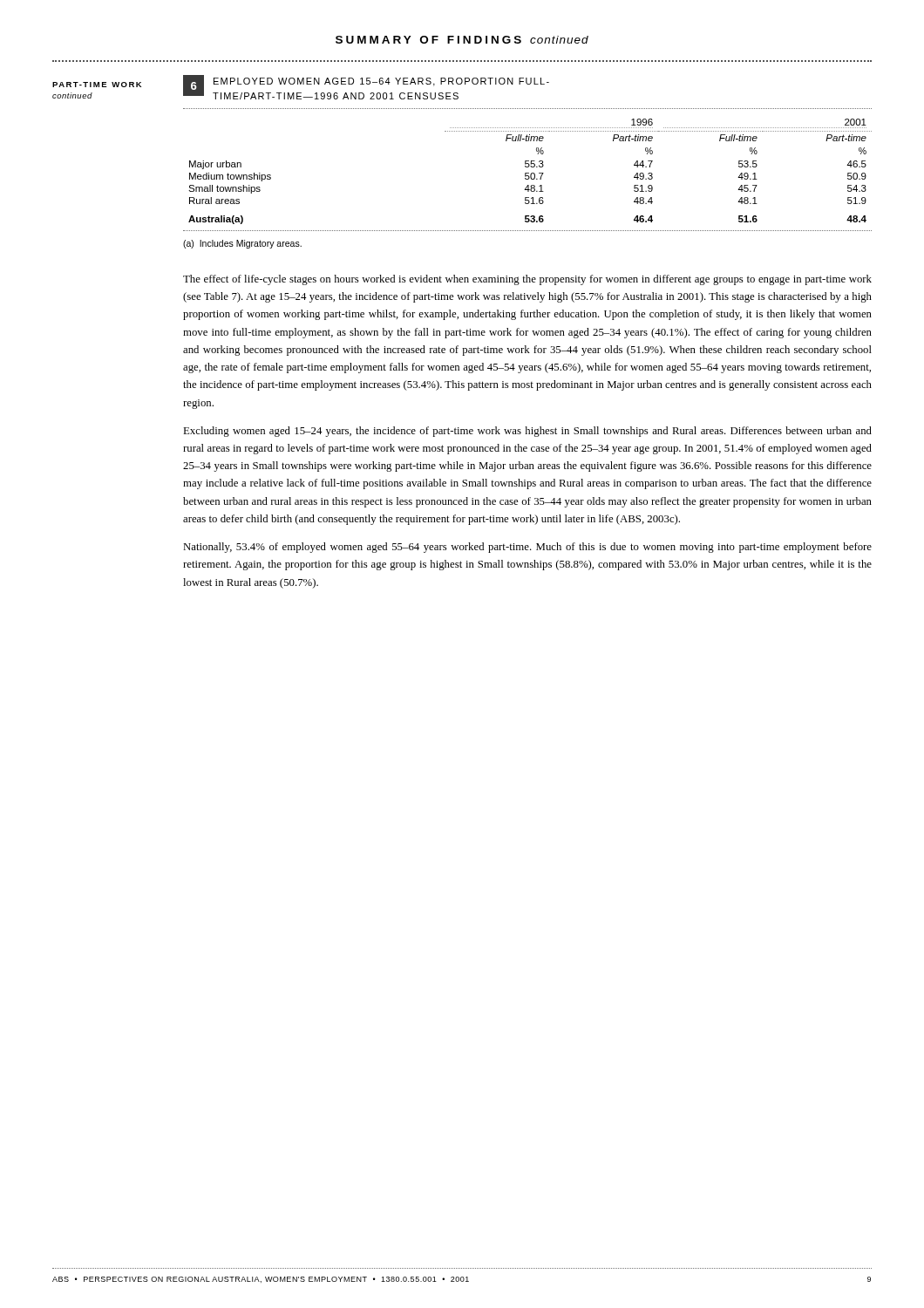Locate the text block that reads "Nationally, 53.4% of employed women aged 55–64"

[527, 565]
